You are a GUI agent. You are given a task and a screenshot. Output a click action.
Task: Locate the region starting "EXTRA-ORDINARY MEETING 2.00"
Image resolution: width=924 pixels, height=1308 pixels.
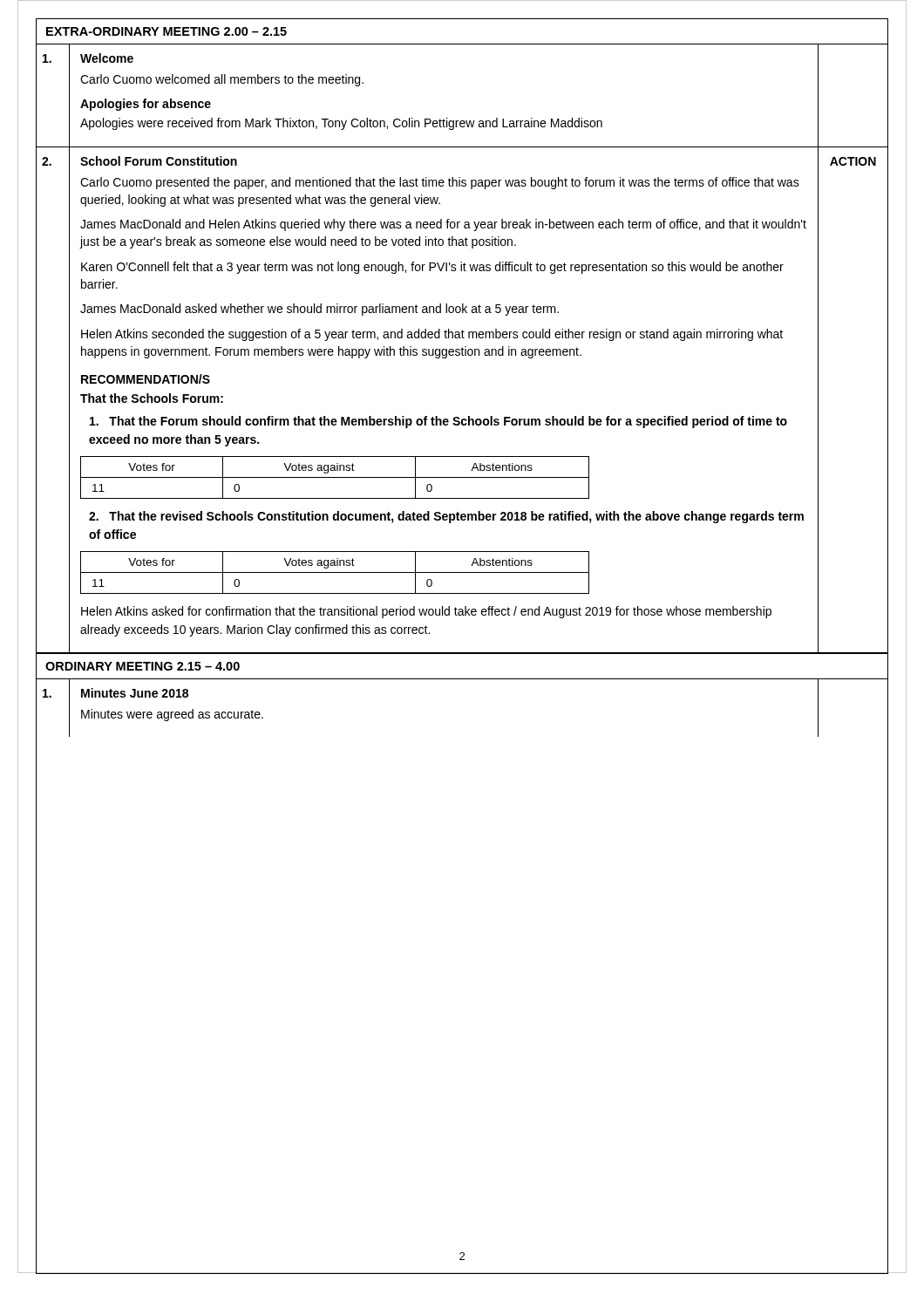[x=166, y=31]
